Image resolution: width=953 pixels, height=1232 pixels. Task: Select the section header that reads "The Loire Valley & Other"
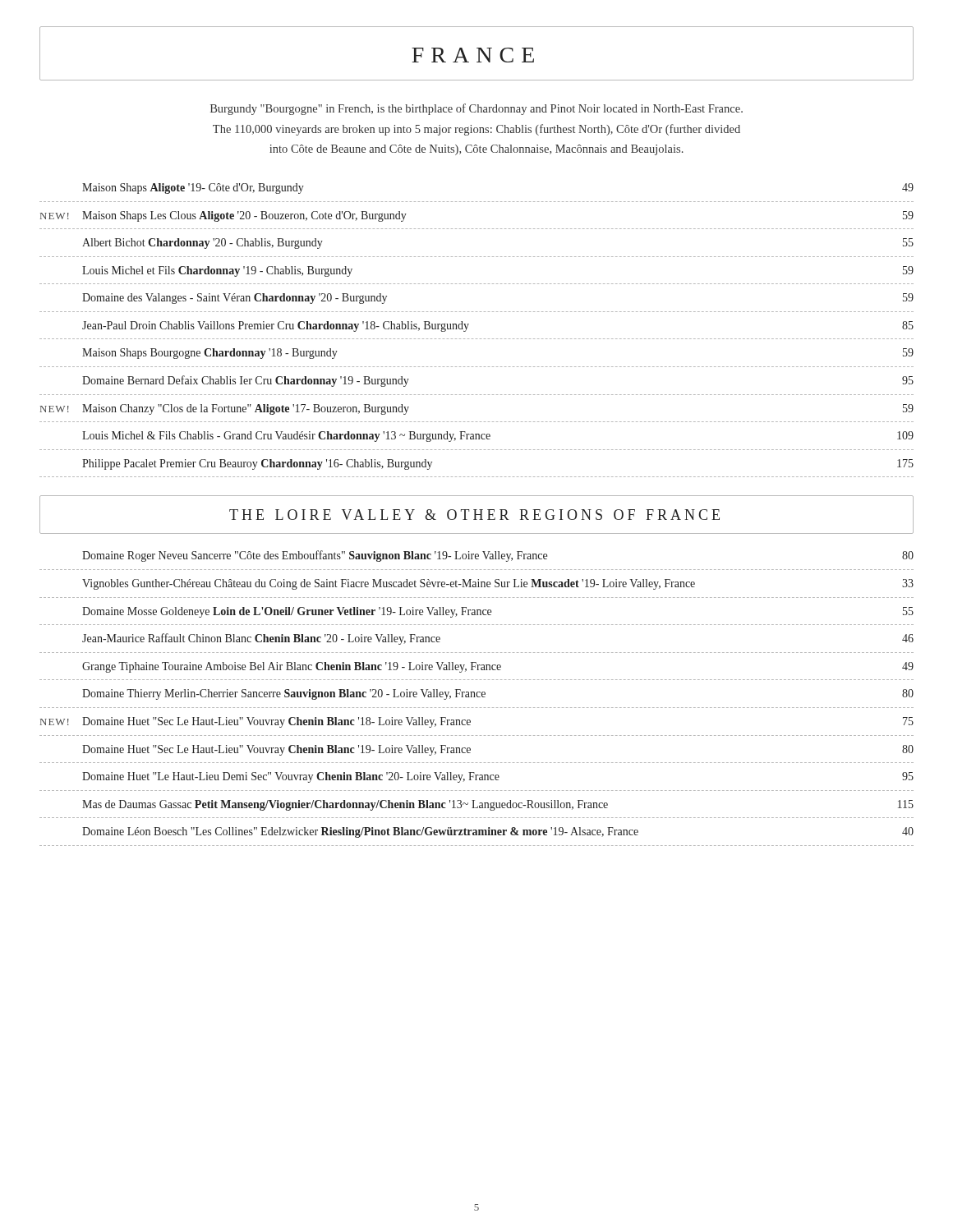[476, 515]
